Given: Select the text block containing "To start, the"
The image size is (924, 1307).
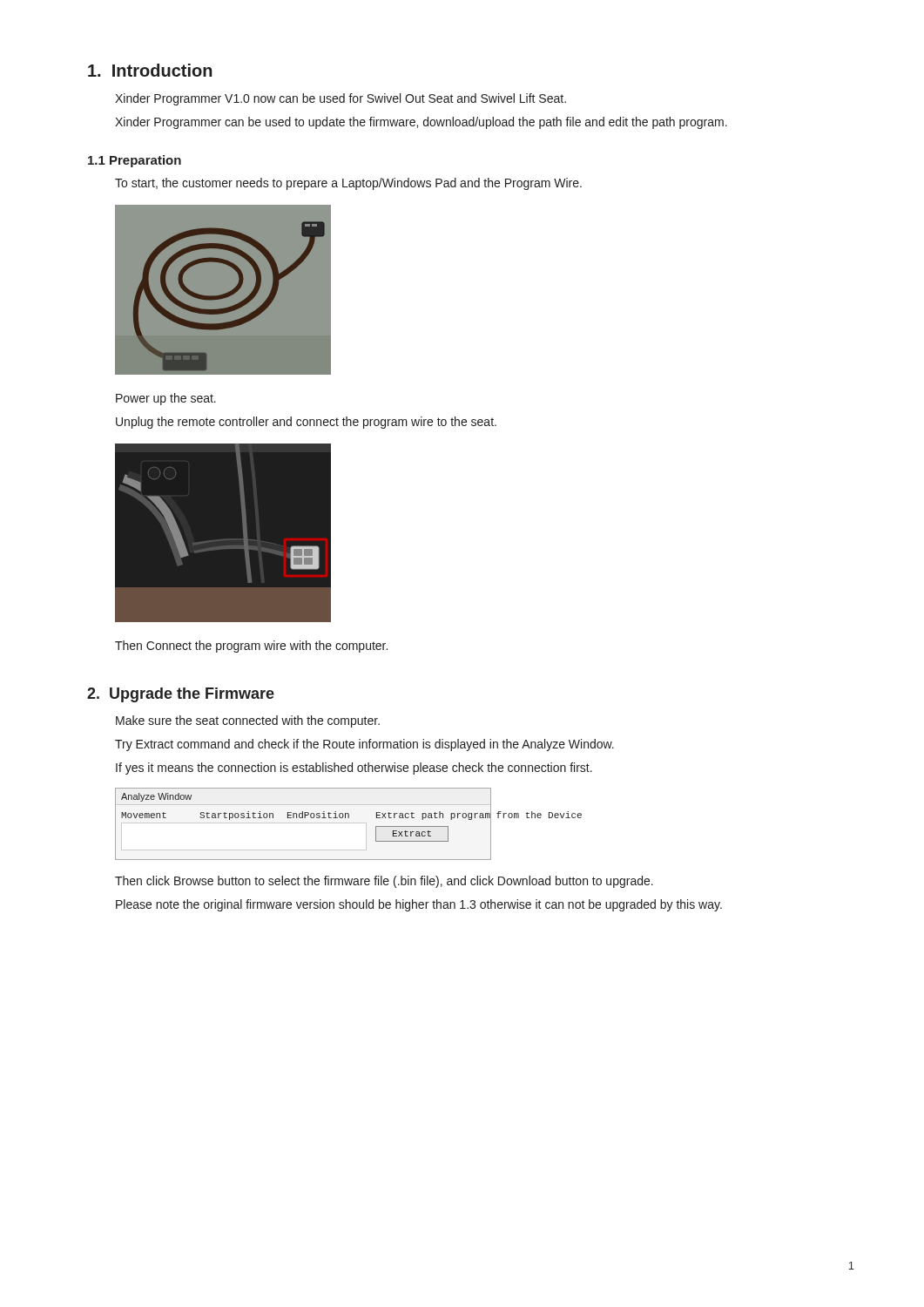Looking at the screenshot, I should click(x=480, y=183).
